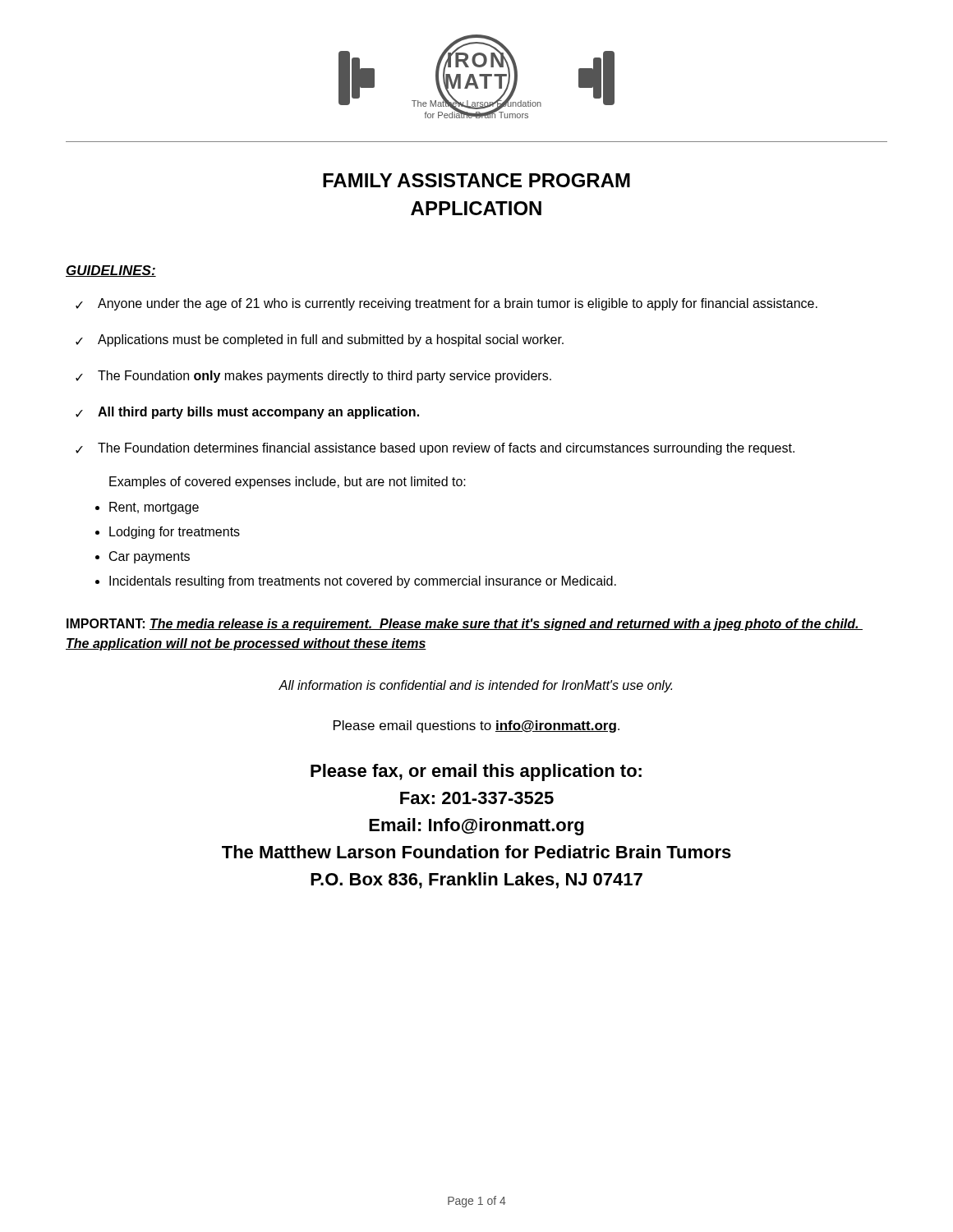Where is the passage that starts "Please fax, or email this"?
Viewport: 953px width, 1232px height.
point(476,825)
